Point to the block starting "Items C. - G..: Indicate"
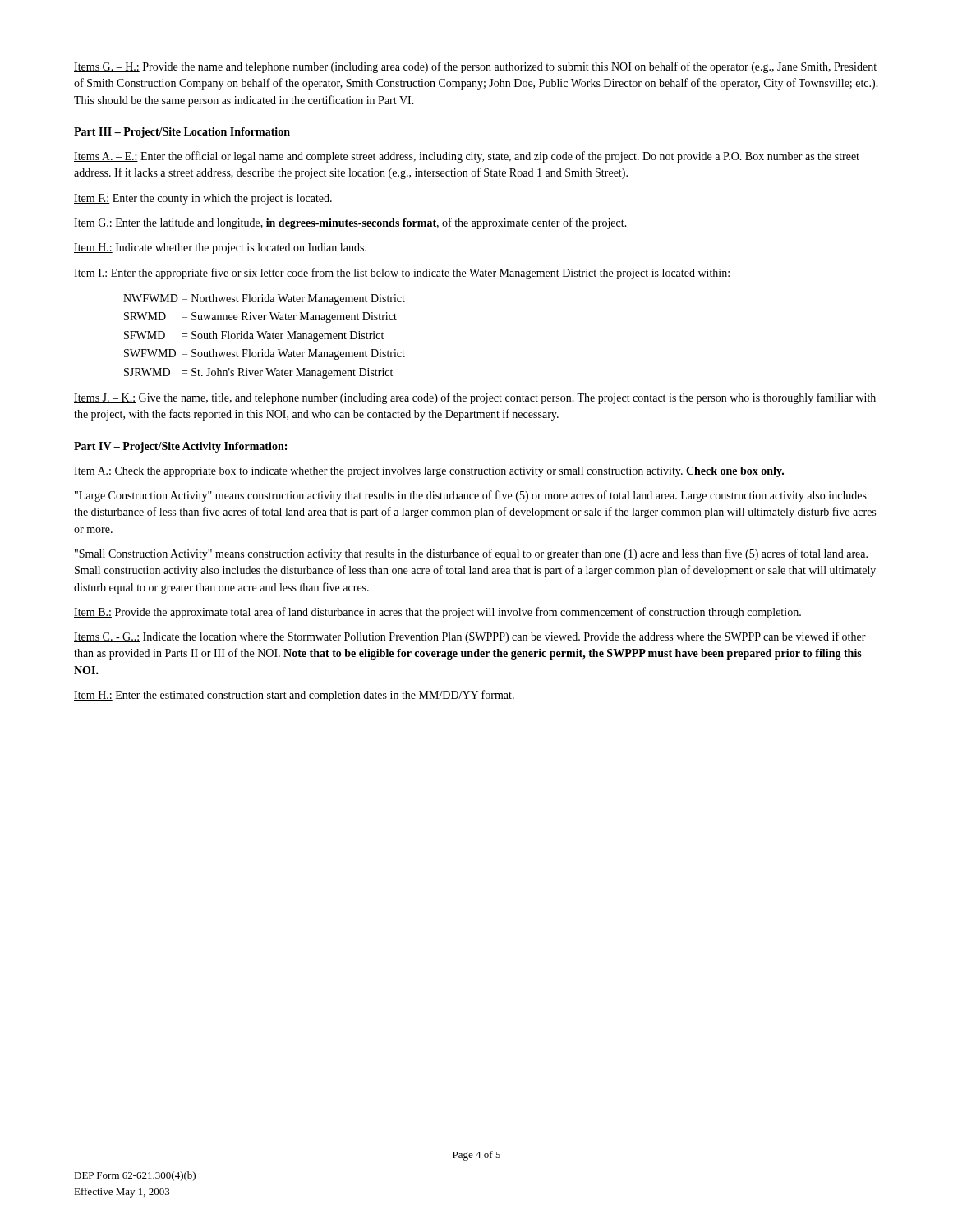 (470, 654)
